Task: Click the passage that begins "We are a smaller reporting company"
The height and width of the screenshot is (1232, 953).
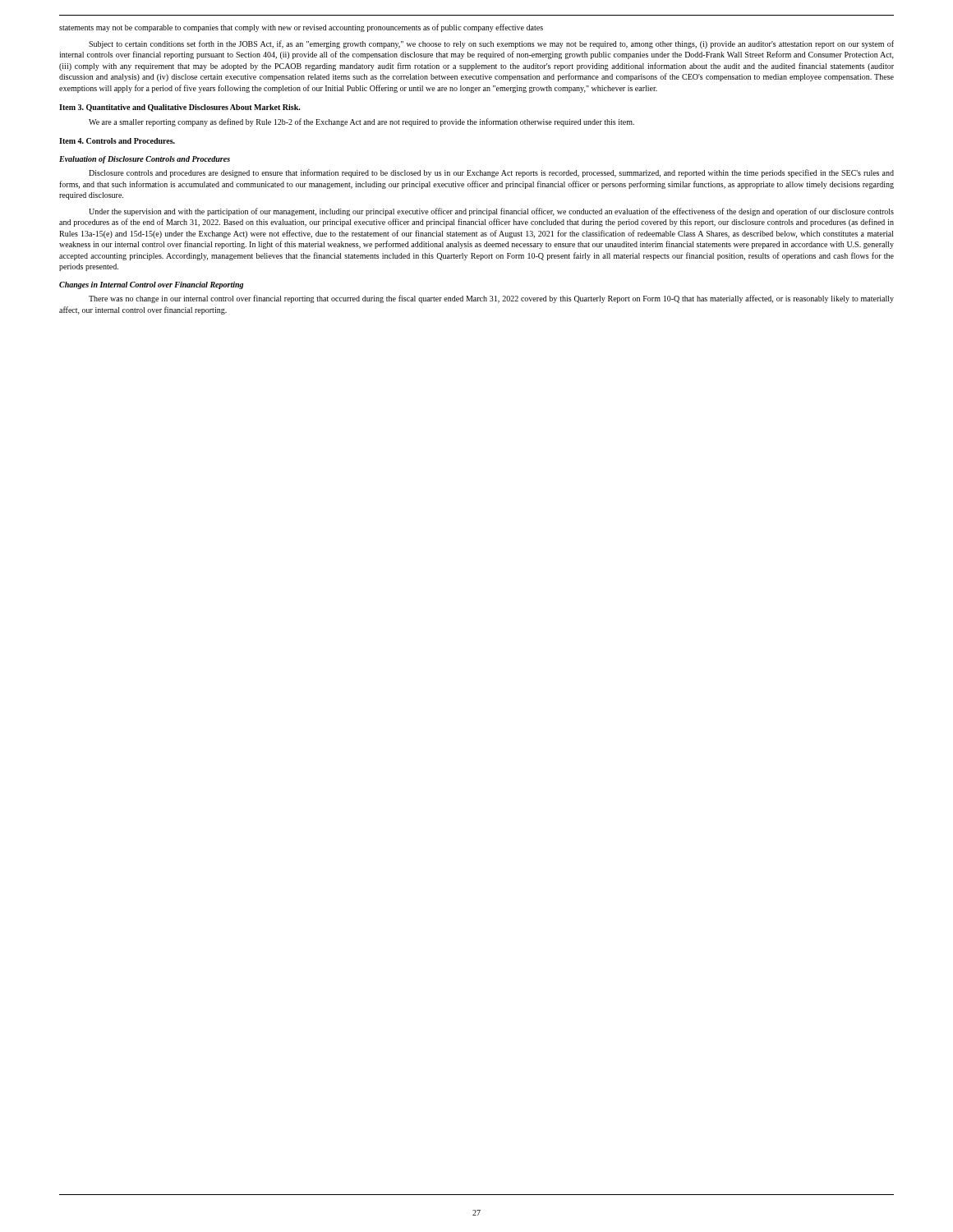Action: (476, 122)
